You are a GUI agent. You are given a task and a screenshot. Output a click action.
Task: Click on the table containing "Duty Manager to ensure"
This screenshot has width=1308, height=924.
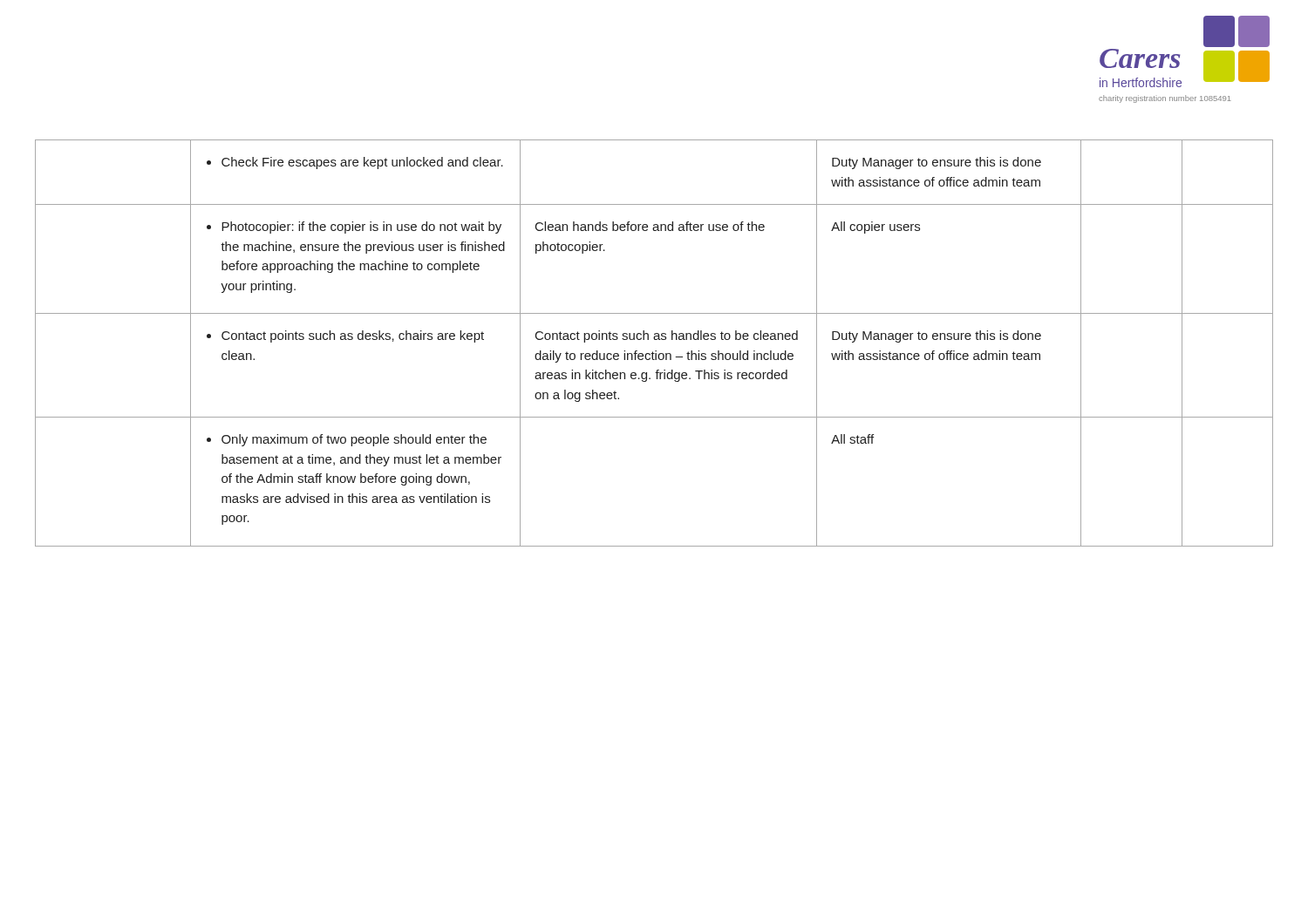pos(654,523)
